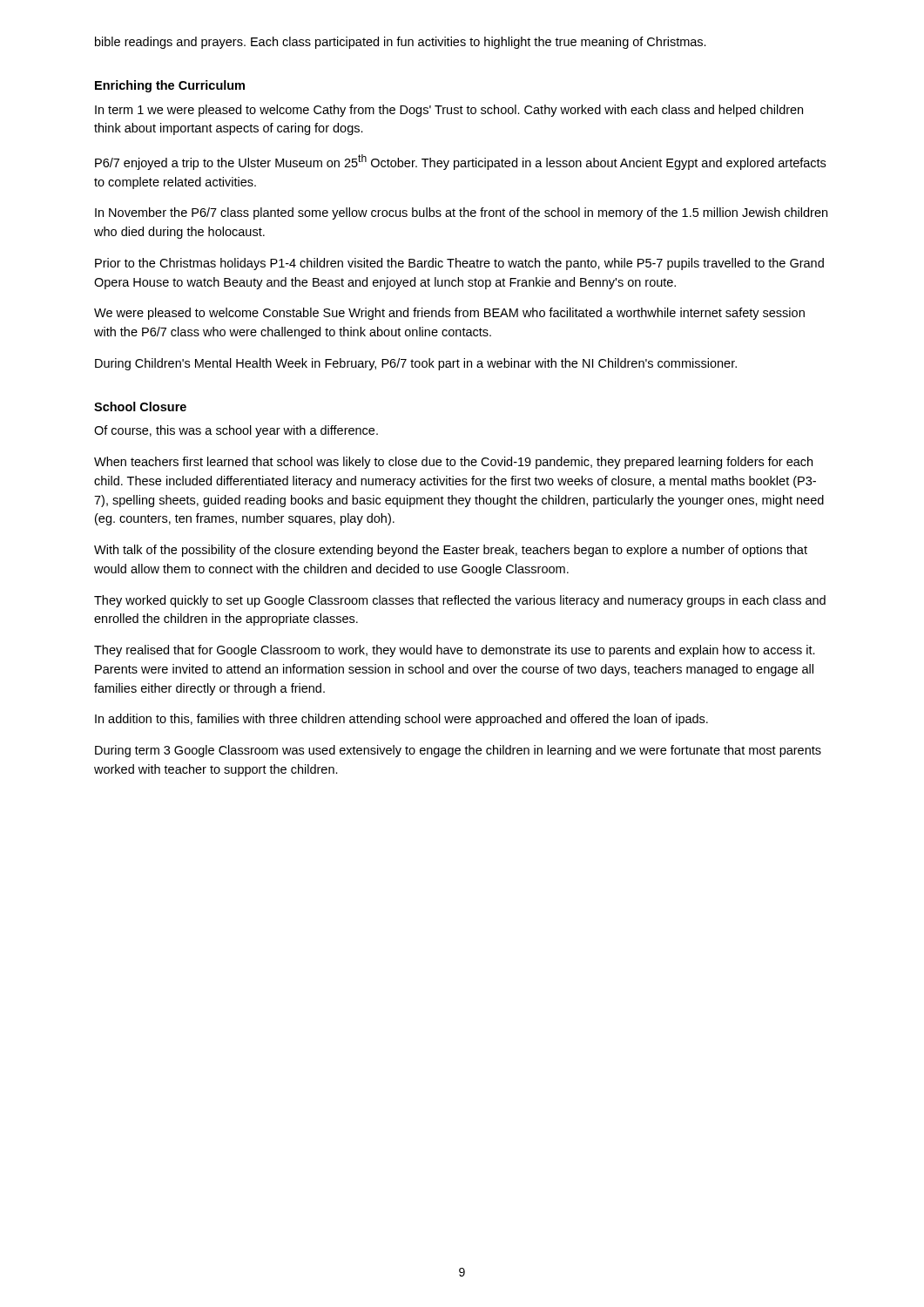
Task: Locate the passage starting "bible readings and prayers. Each"
Action: tap(400, 42)
